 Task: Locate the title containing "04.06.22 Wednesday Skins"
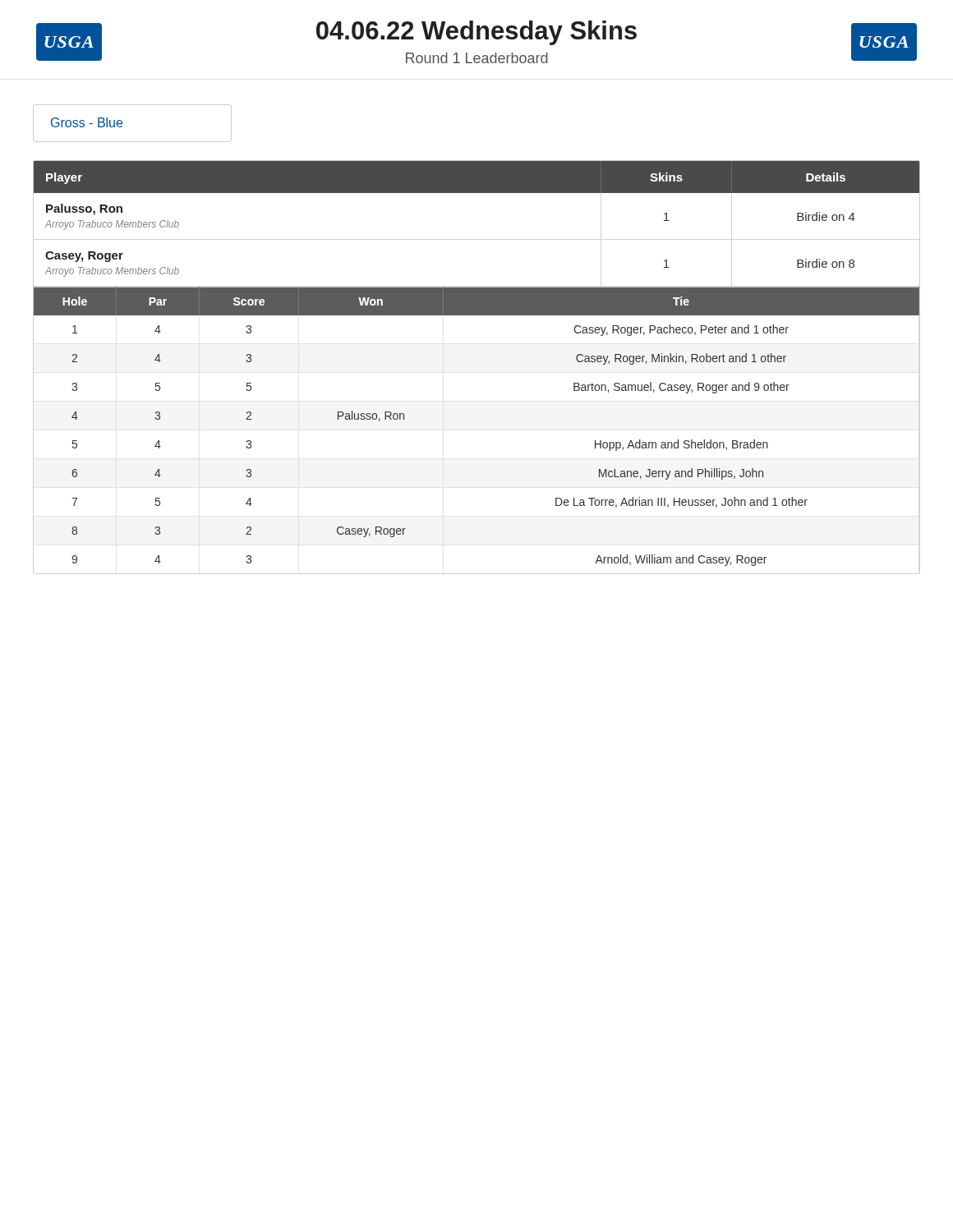coord(476,31)
